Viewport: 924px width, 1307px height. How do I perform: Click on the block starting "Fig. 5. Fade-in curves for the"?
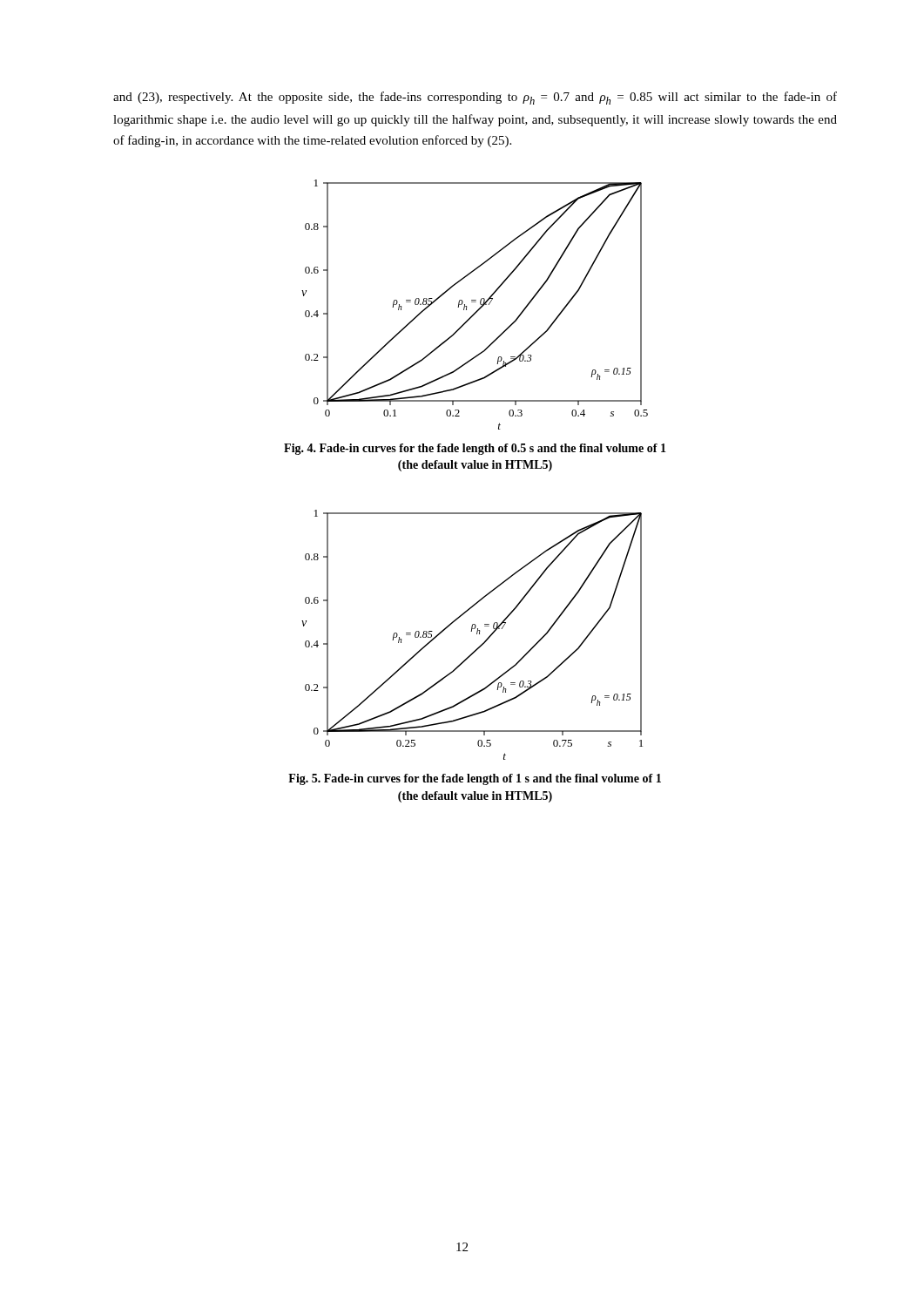tap(475, 787)
